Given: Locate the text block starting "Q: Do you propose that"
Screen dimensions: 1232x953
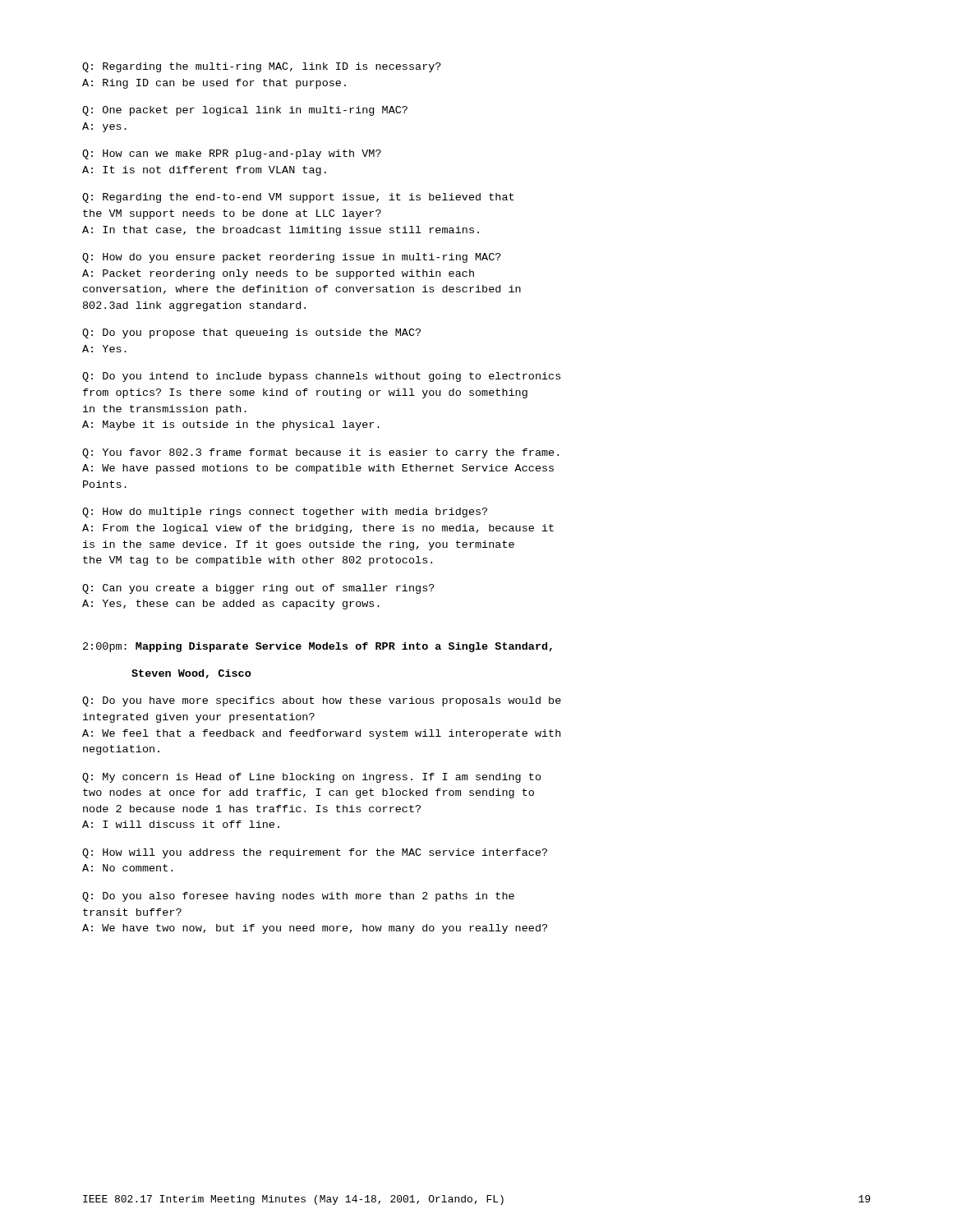Looking at the screenshot, I should click(251, 333).
